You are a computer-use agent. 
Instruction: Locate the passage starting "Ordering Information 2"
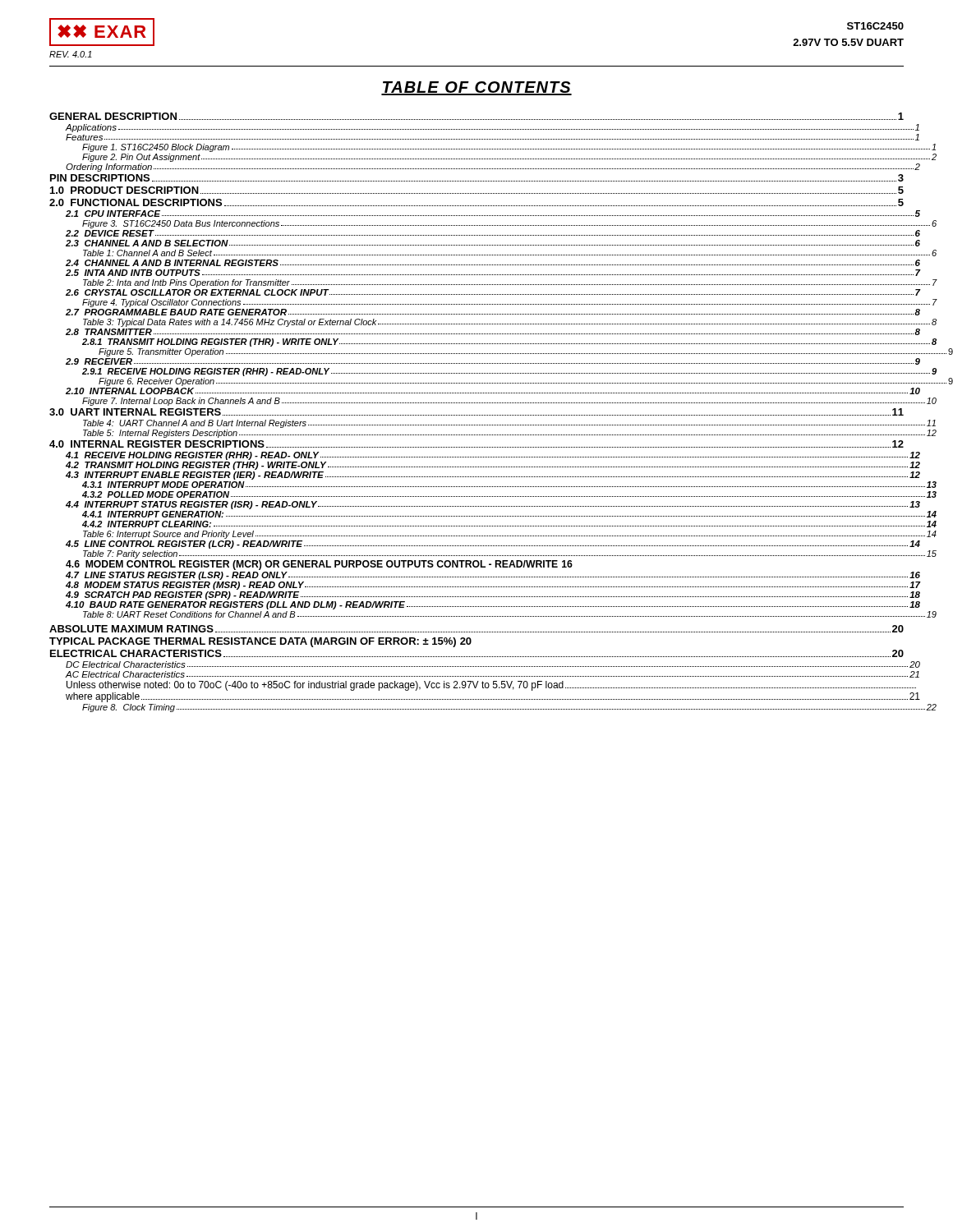tap(476, 167)
